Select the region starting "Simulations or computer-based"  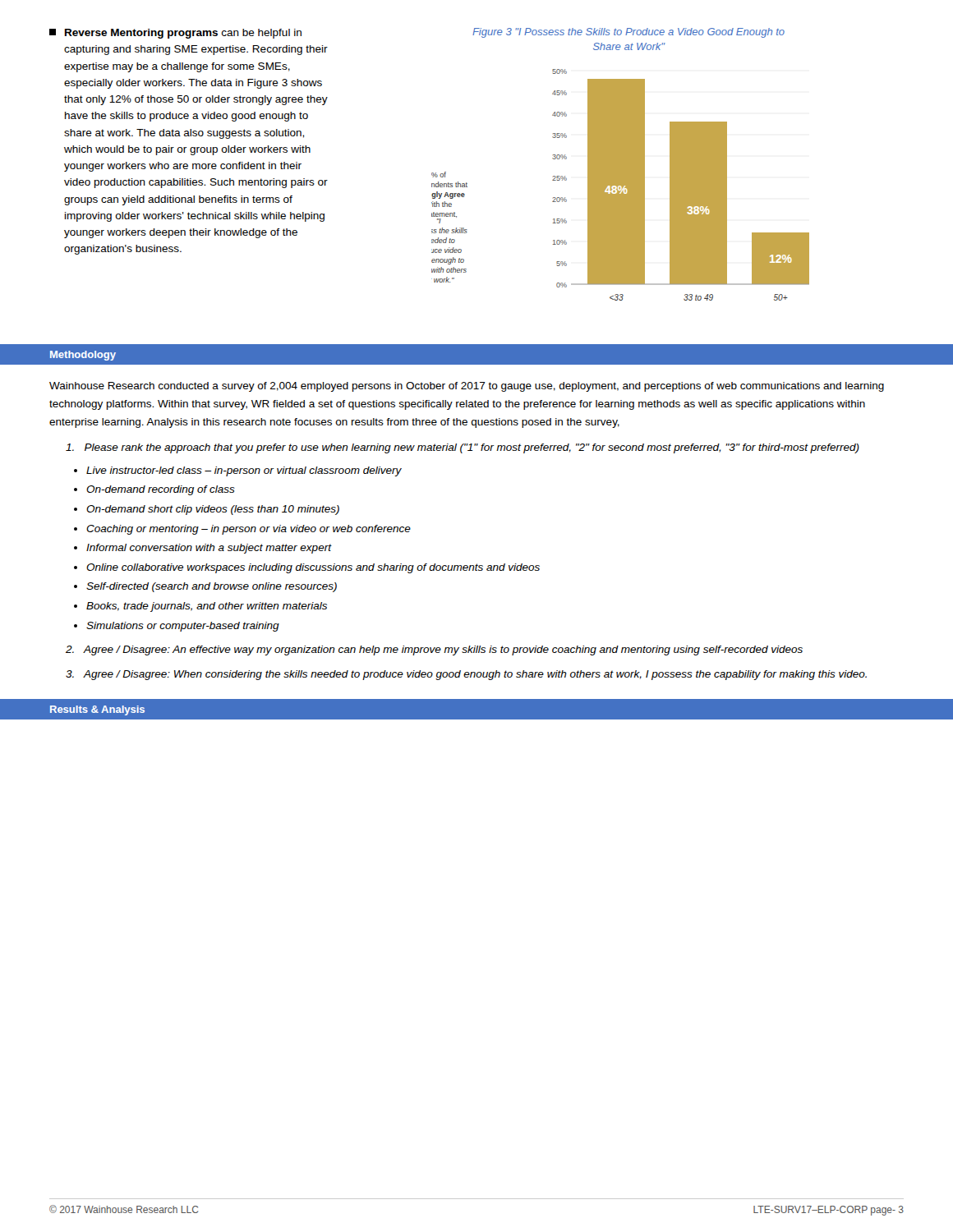click(183, 625)
